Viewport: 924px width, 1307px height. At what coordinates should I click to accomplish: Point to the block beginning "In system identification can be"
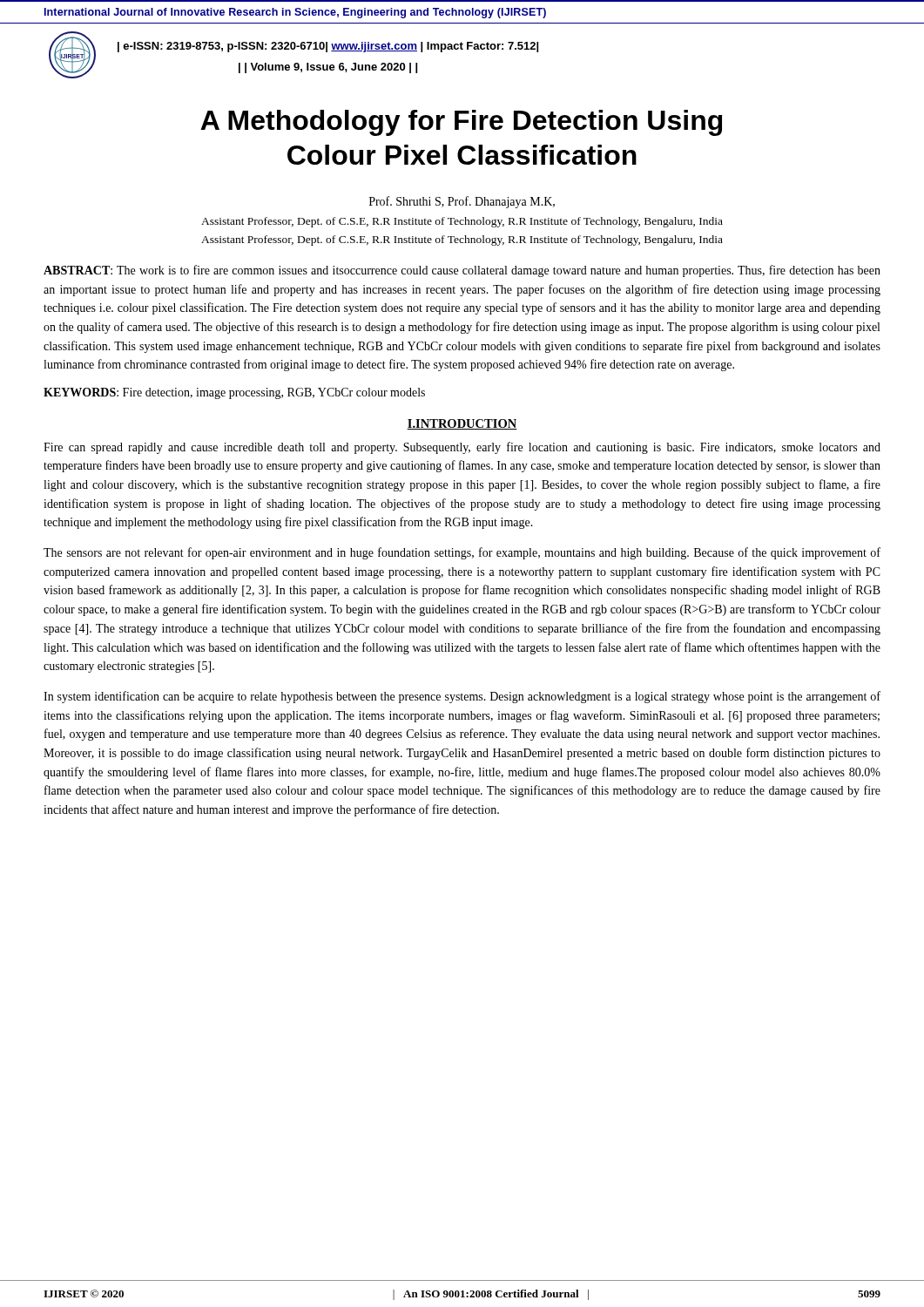462,753
